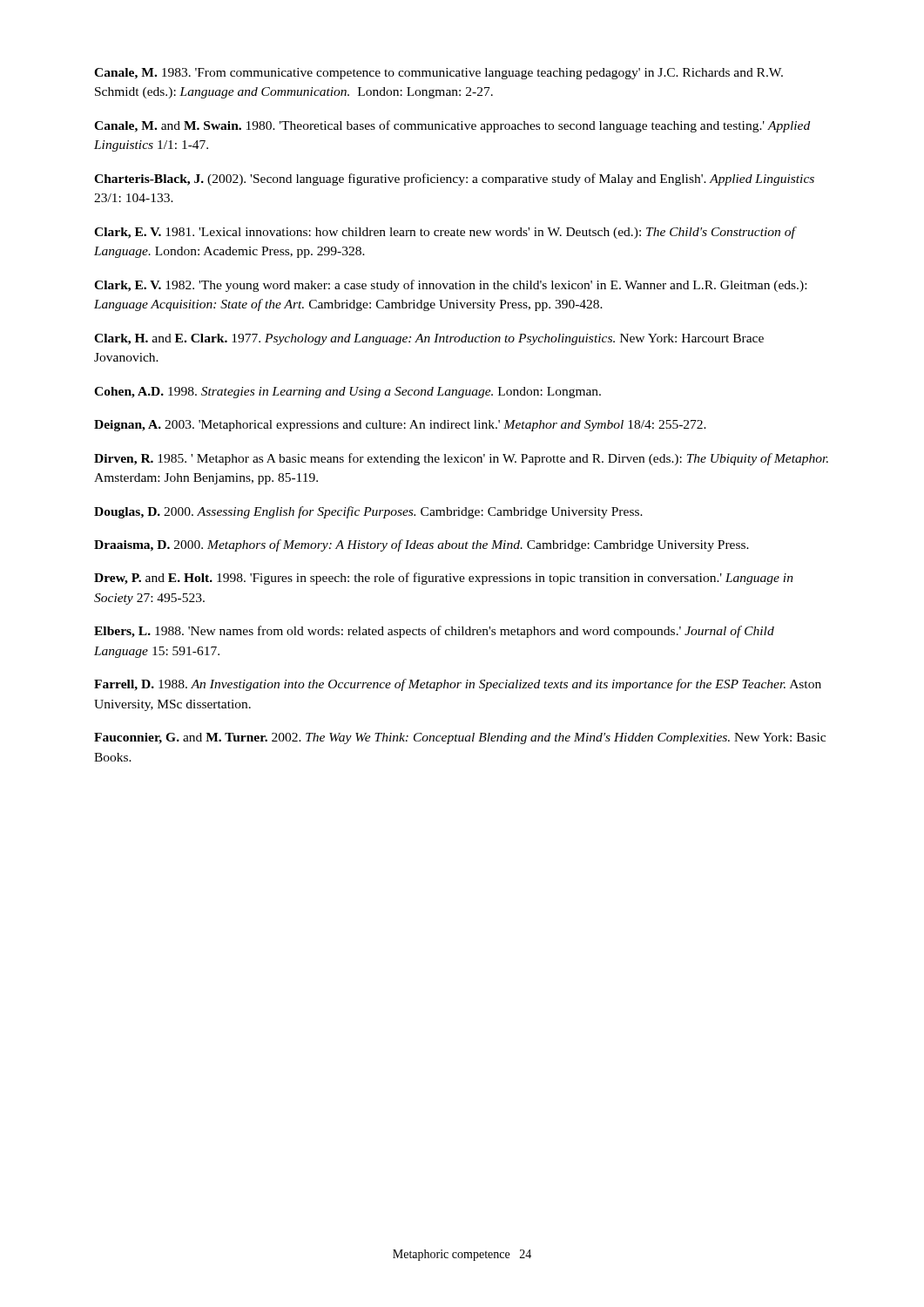Select the region starting "Douglas, D. 2000. Assessing"

(x=369, y=511)
